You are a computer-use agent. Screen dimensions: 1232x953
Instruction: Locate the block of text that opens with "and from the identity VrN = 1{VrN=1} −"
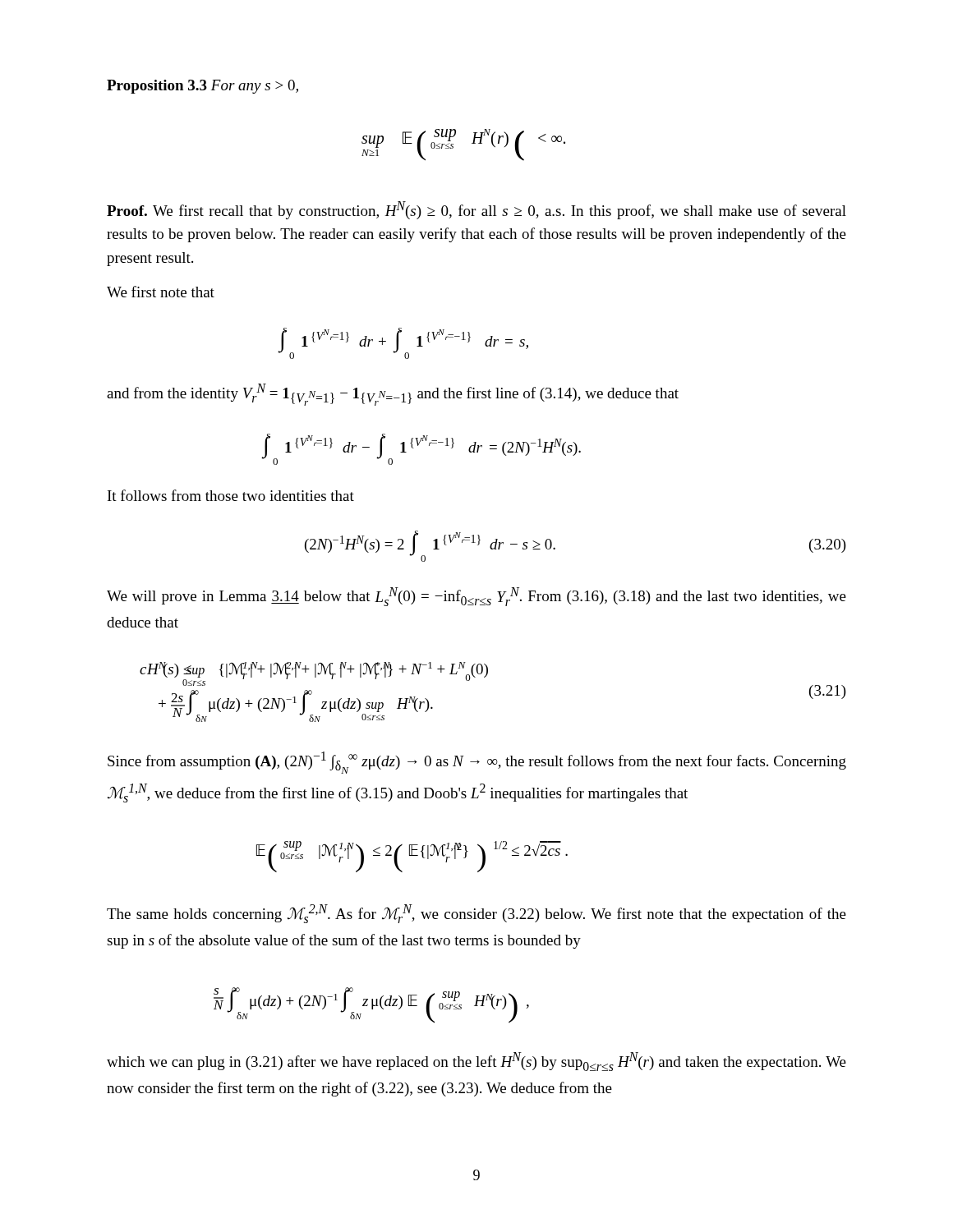point(393,395)
